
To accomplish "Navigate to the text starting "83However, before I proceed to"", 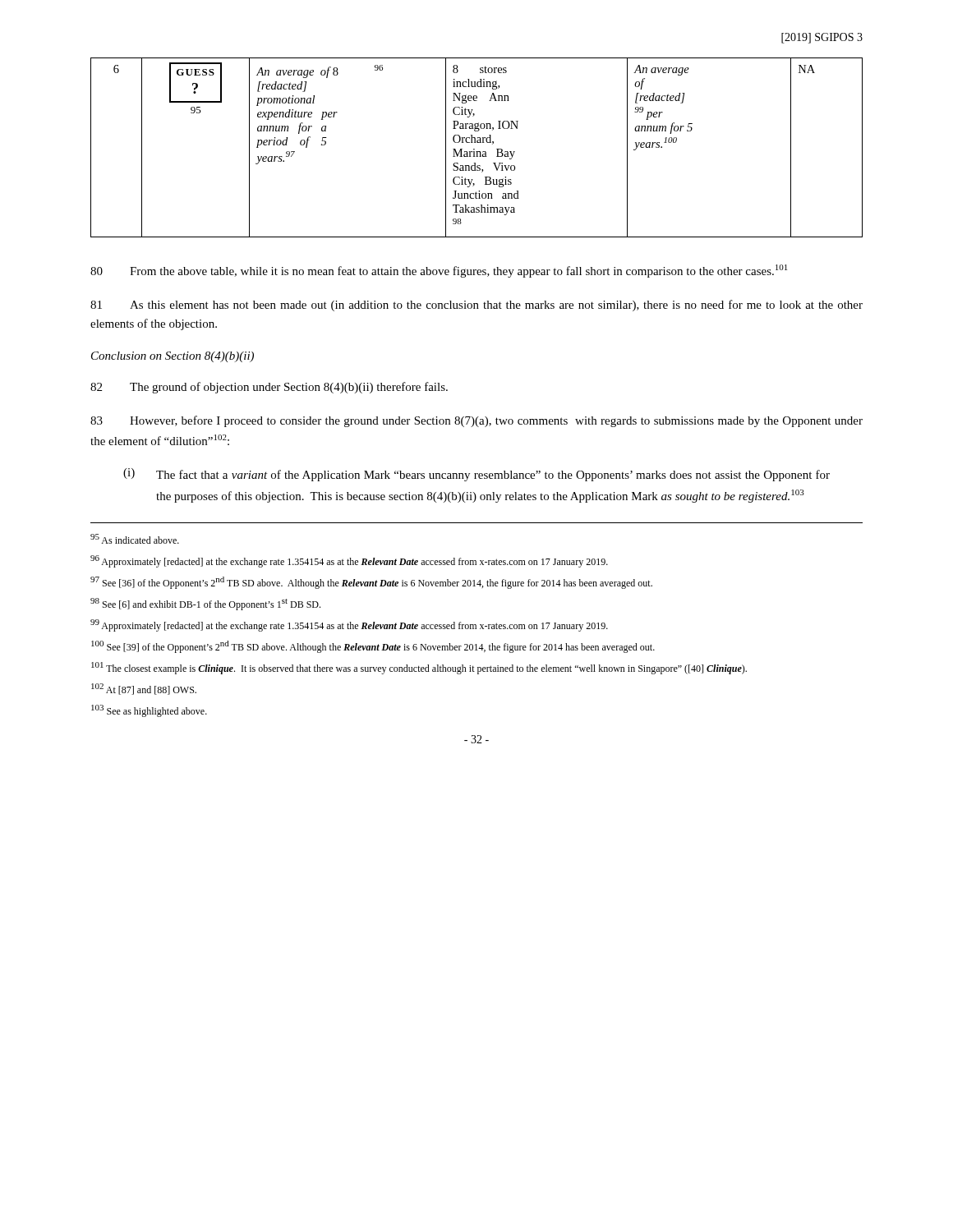I will pos(476,430).
